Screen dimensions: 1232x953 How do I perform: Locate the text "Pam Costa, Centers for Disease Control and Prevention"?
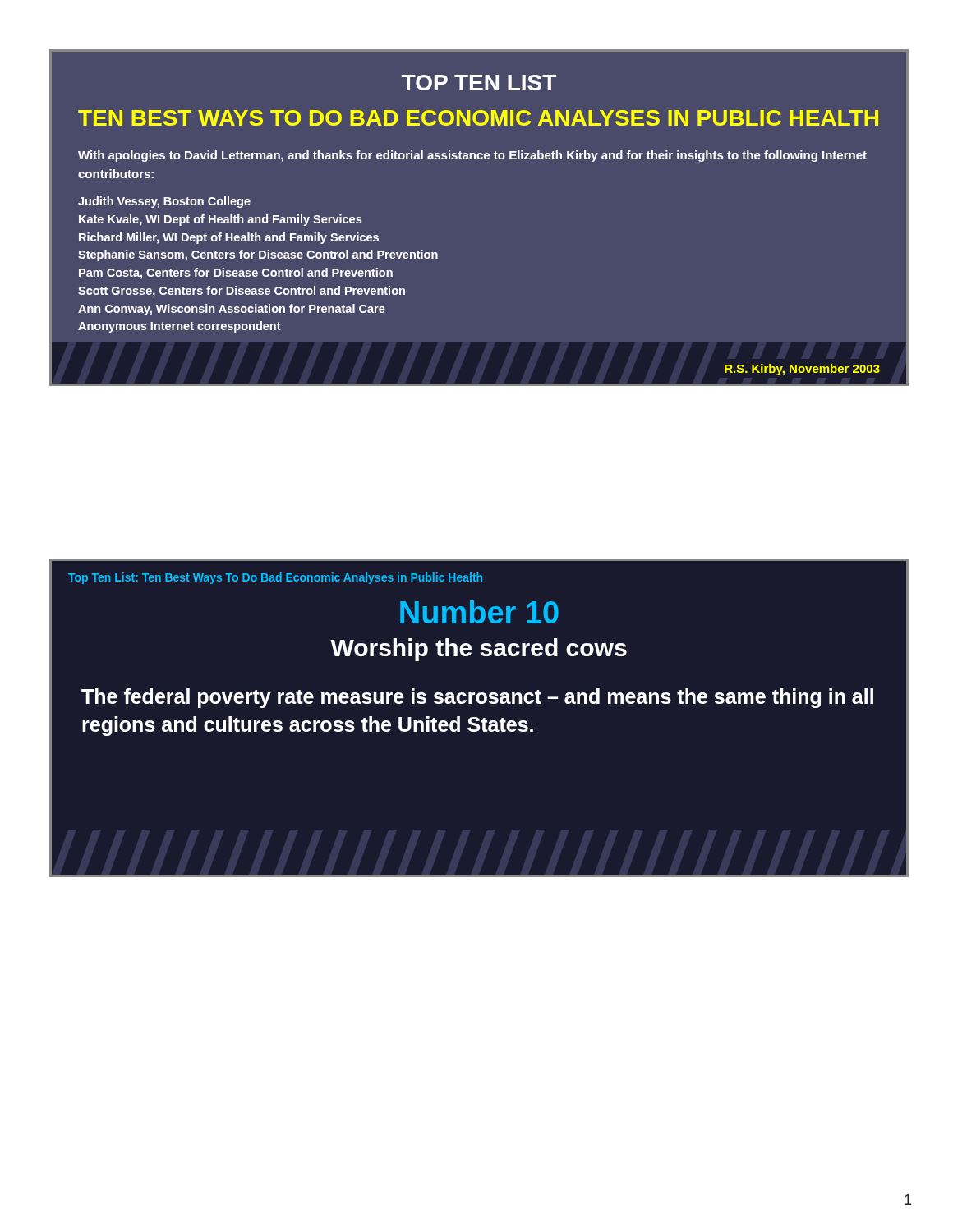236,273
